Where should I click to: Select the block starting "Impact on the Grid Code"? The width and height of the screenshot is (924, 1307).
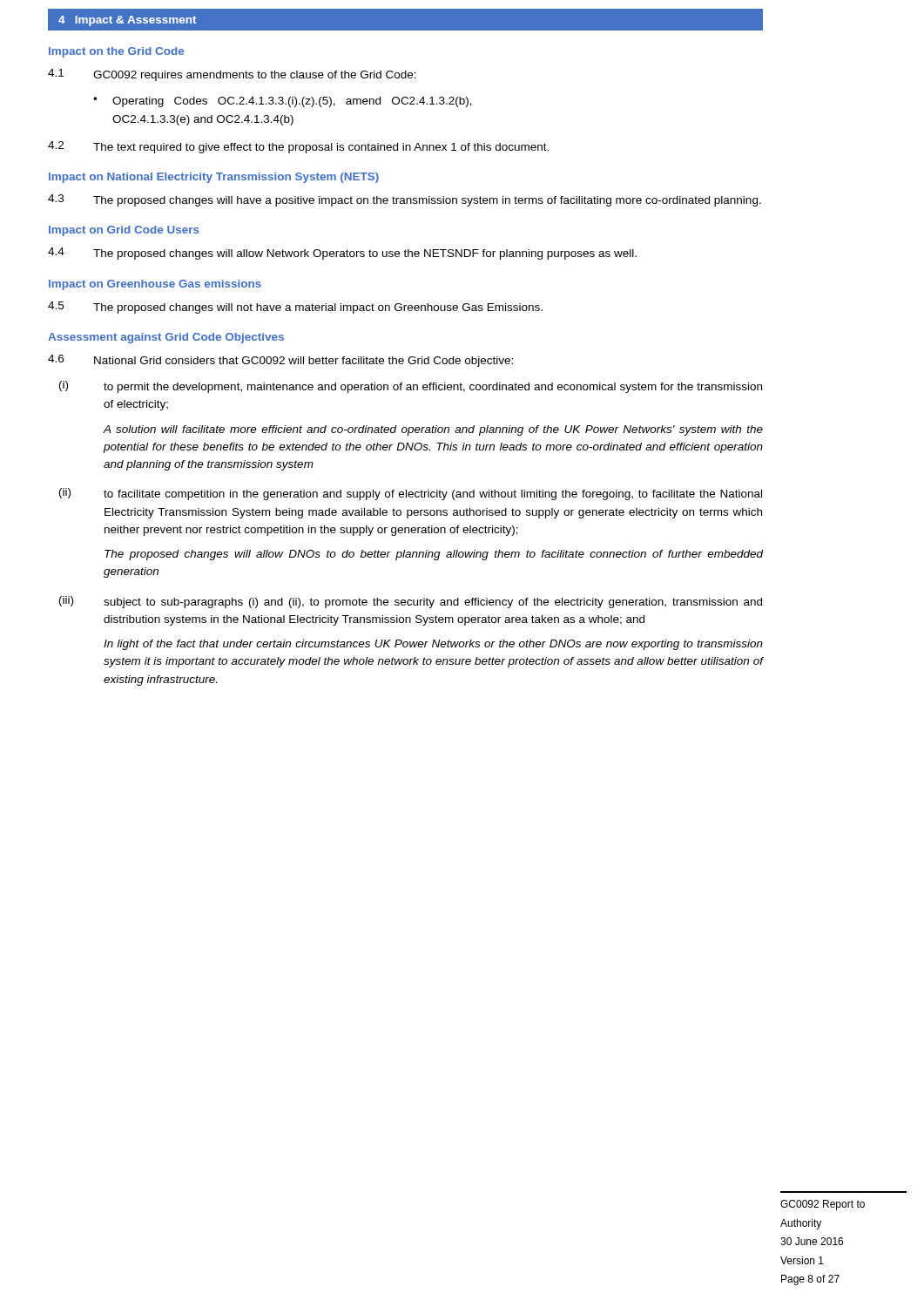tap(116, 51)
